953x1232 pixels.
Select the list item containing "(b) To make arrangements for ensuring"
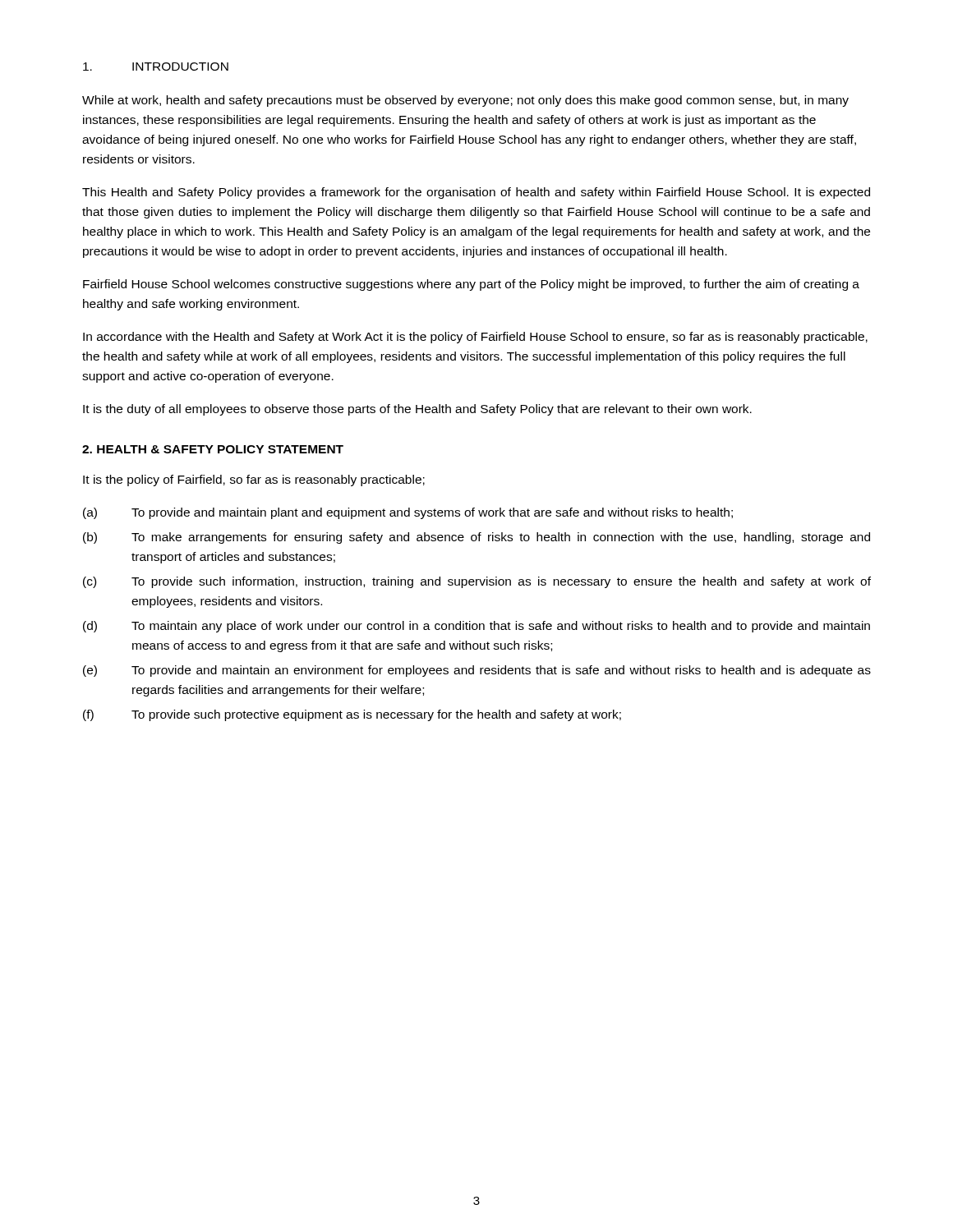[476, 547]
